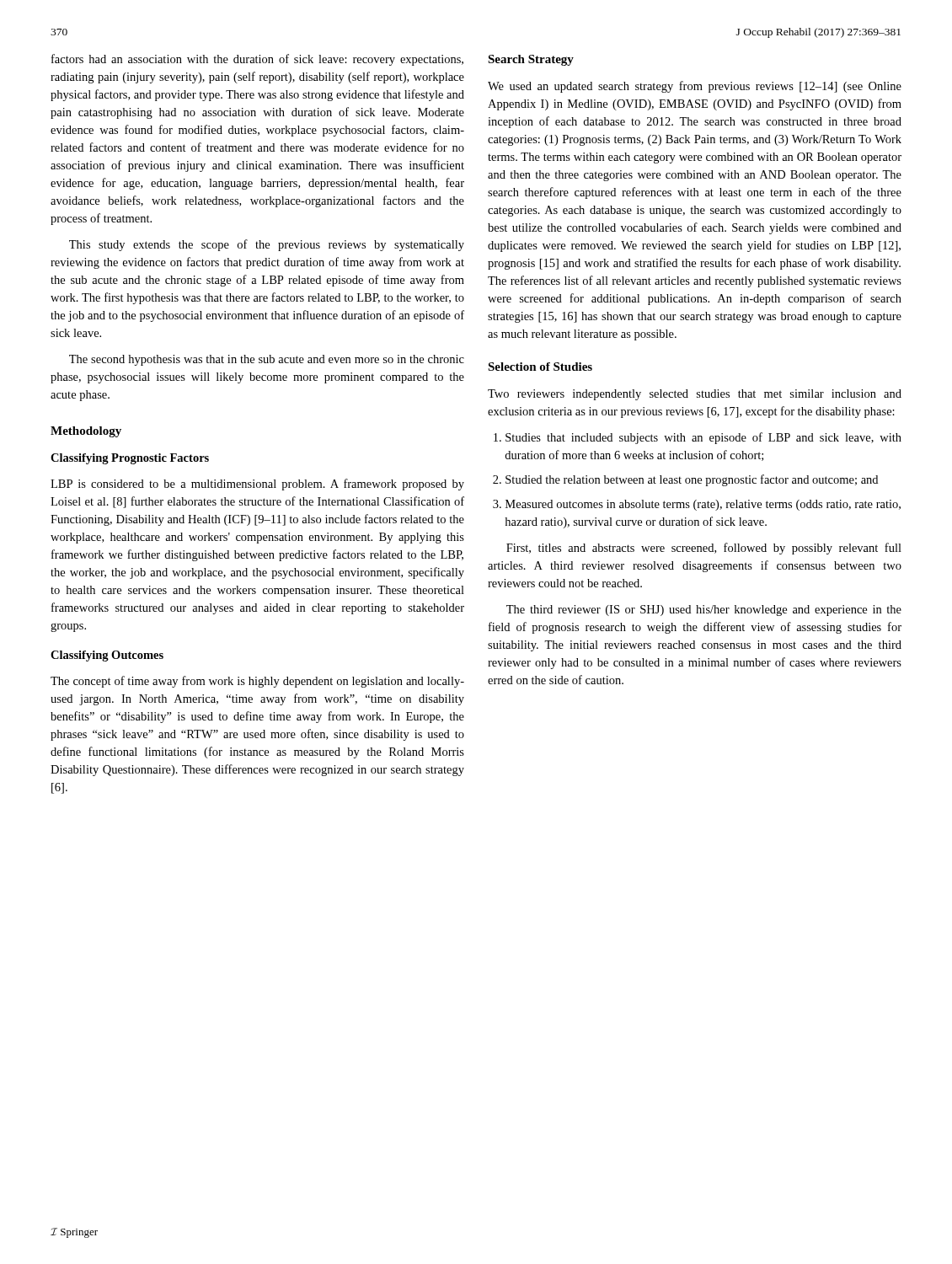Click on the list item that reads "Studies that included subjects"
952x1264 pixels.
[703, 446]
